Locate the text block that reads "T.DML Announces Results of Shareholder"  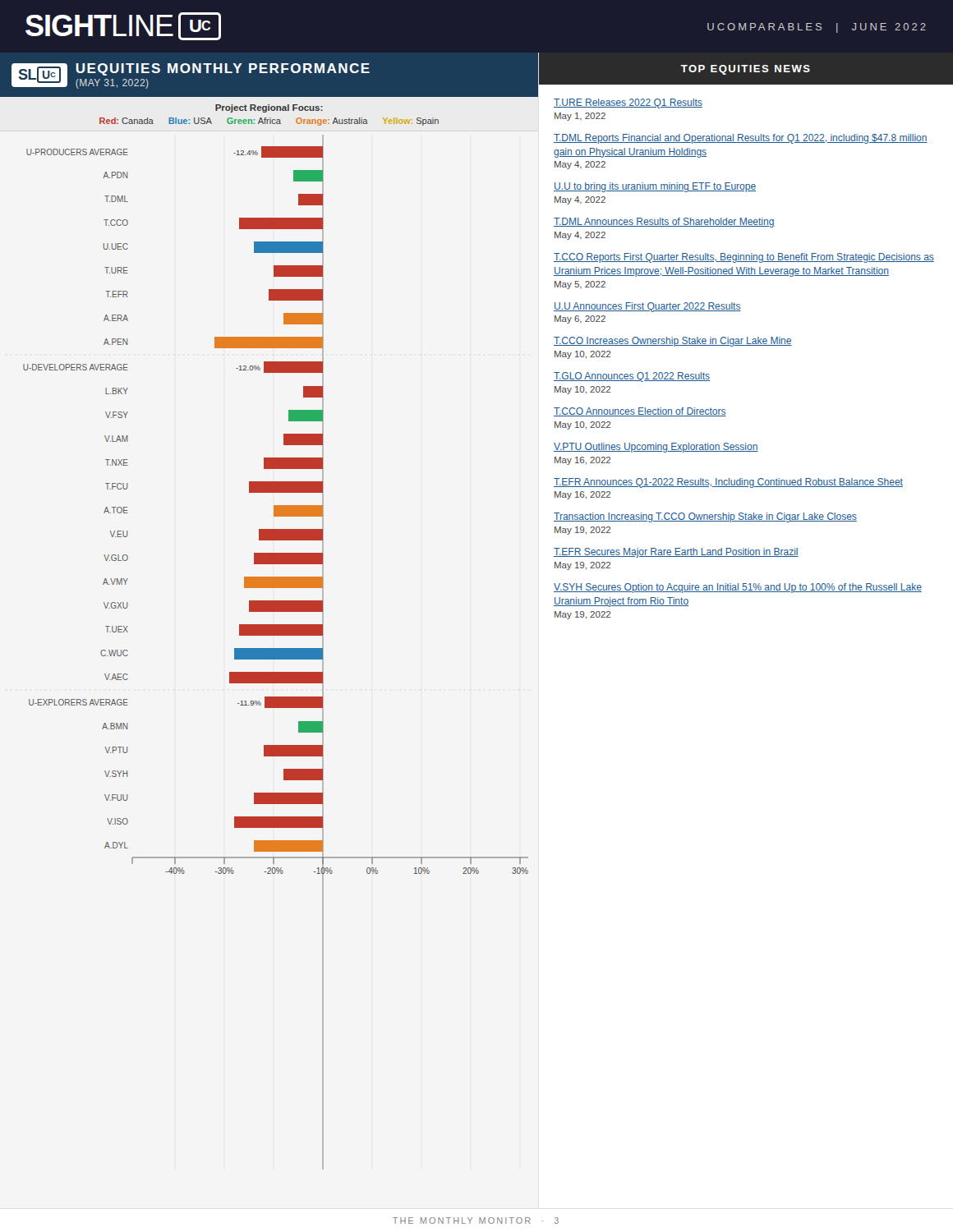click(x=746, y=228)
